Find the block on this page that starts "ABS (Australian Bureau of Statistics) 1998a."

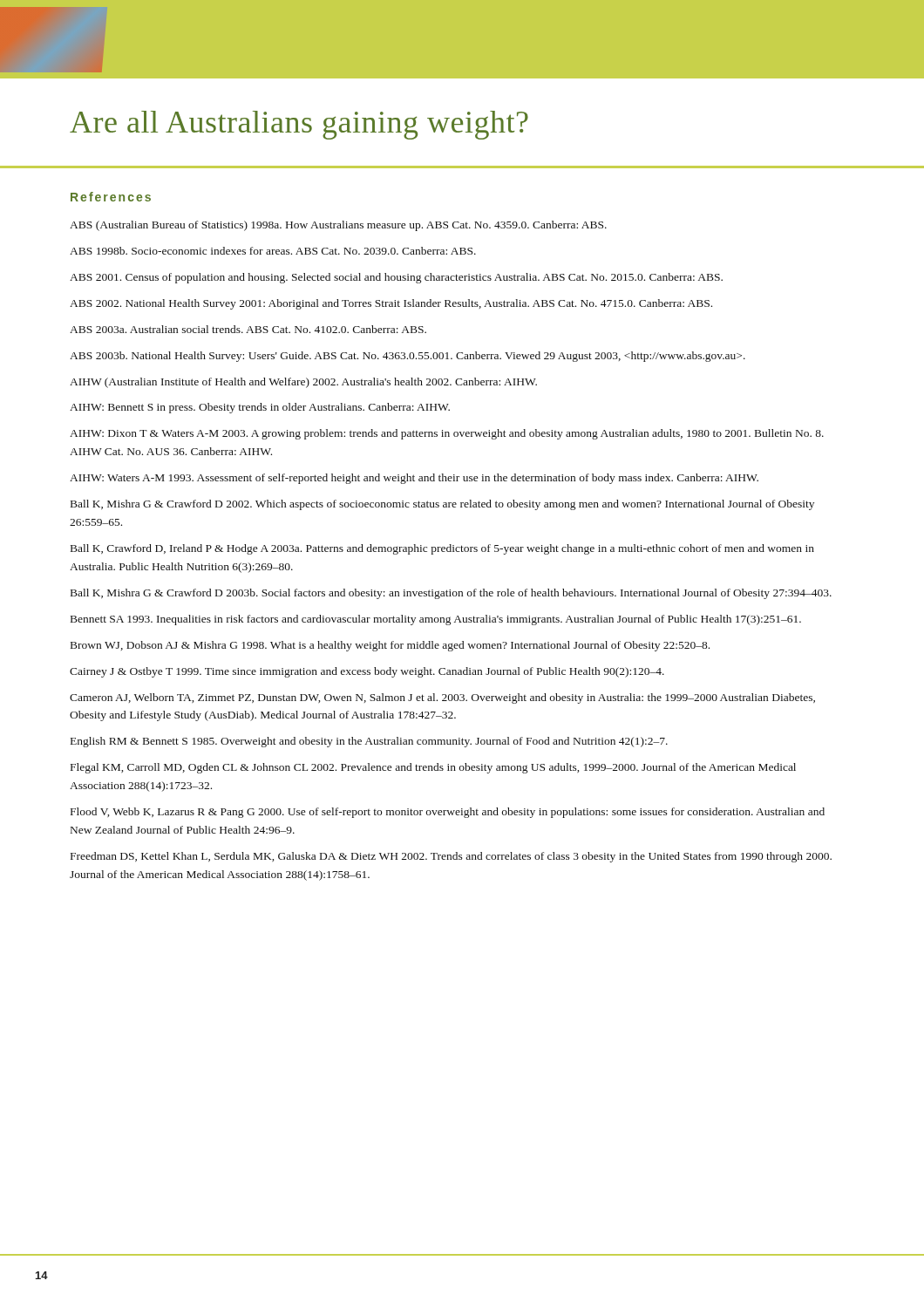pyautogui.click(x=338, y=225)
